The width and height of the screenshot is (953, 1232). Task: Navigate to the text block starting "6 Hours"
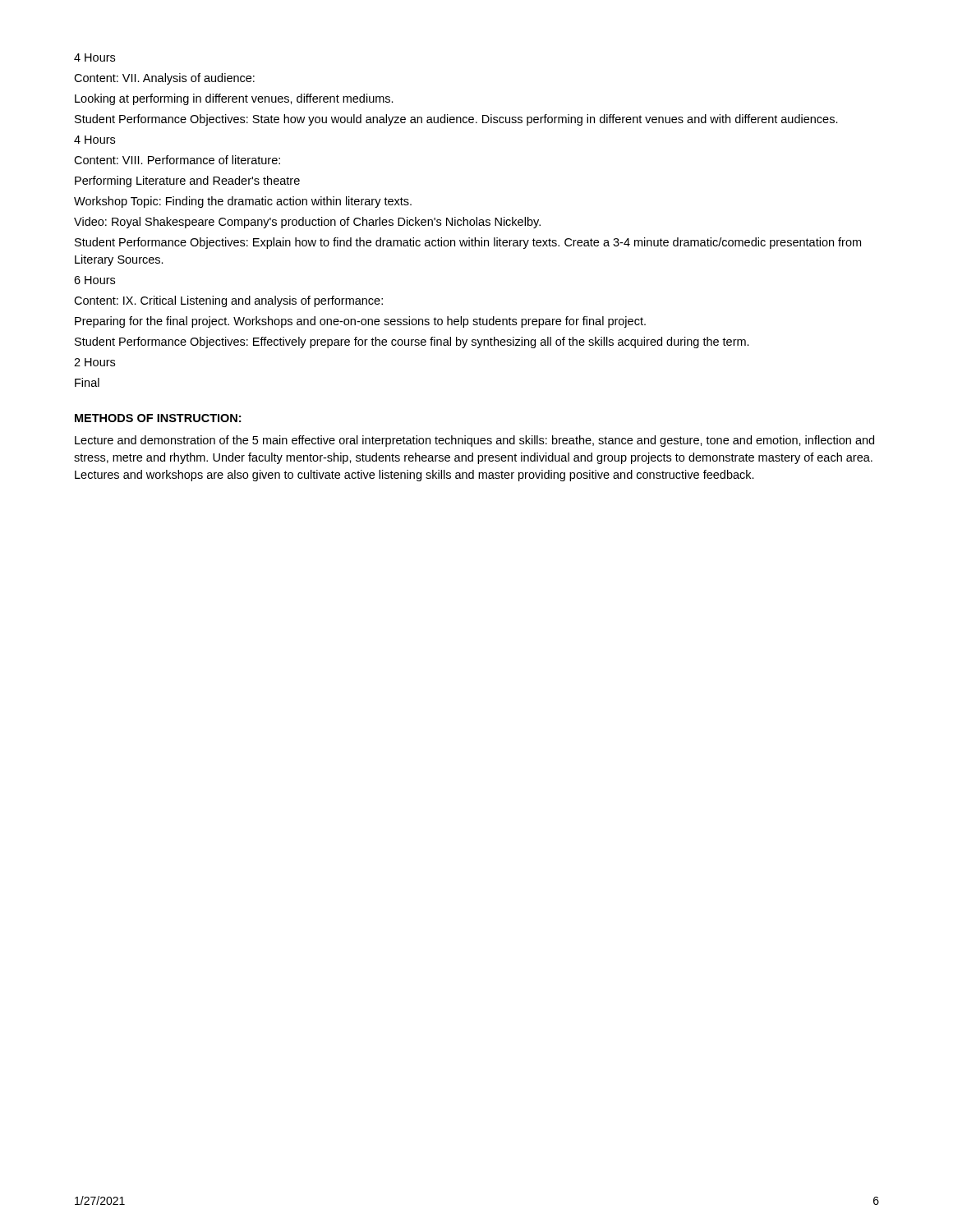click(95, 280)
